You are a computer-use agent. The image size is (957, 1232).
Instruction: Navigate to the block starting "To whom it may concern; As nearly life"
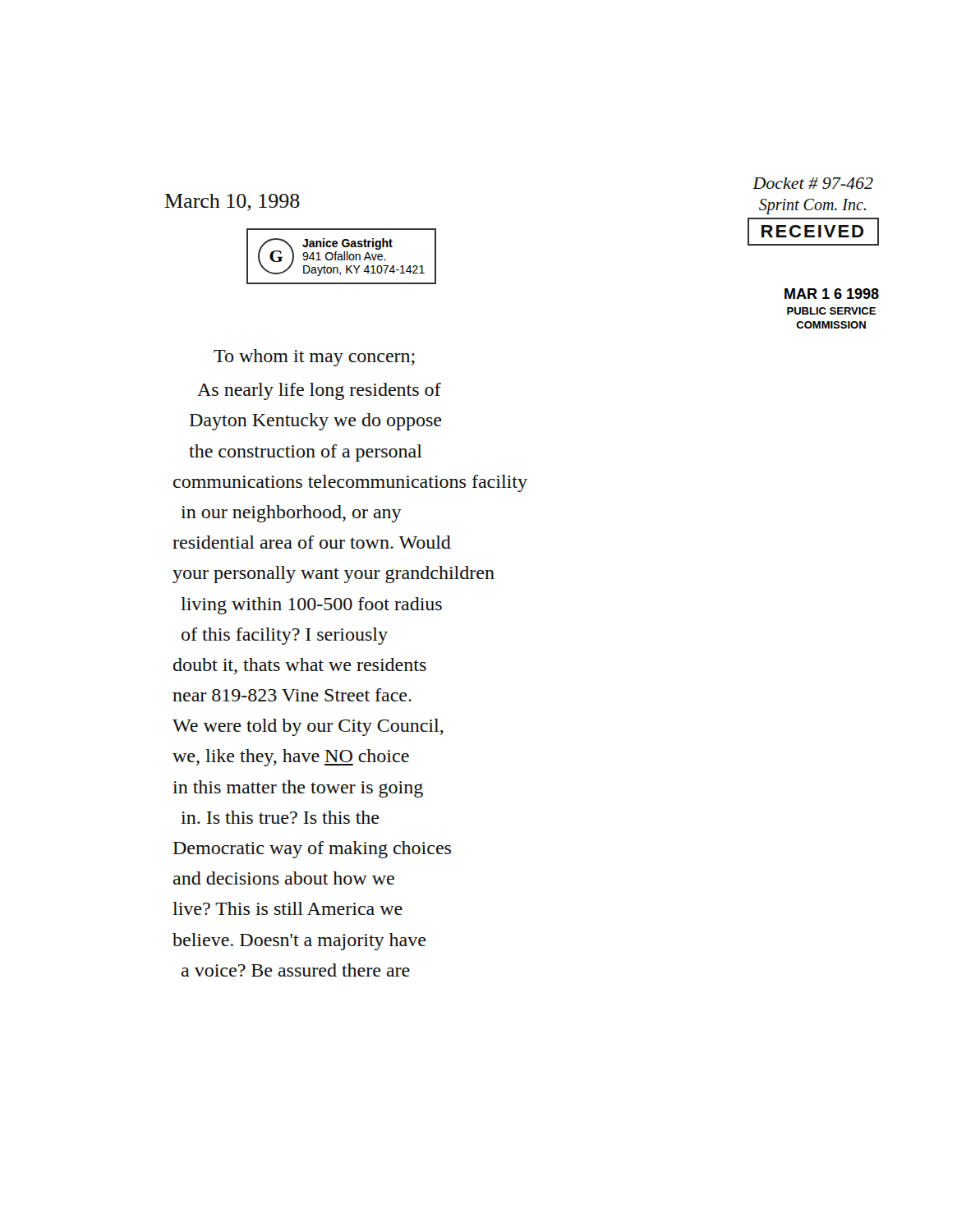click(x=314, y=358)
